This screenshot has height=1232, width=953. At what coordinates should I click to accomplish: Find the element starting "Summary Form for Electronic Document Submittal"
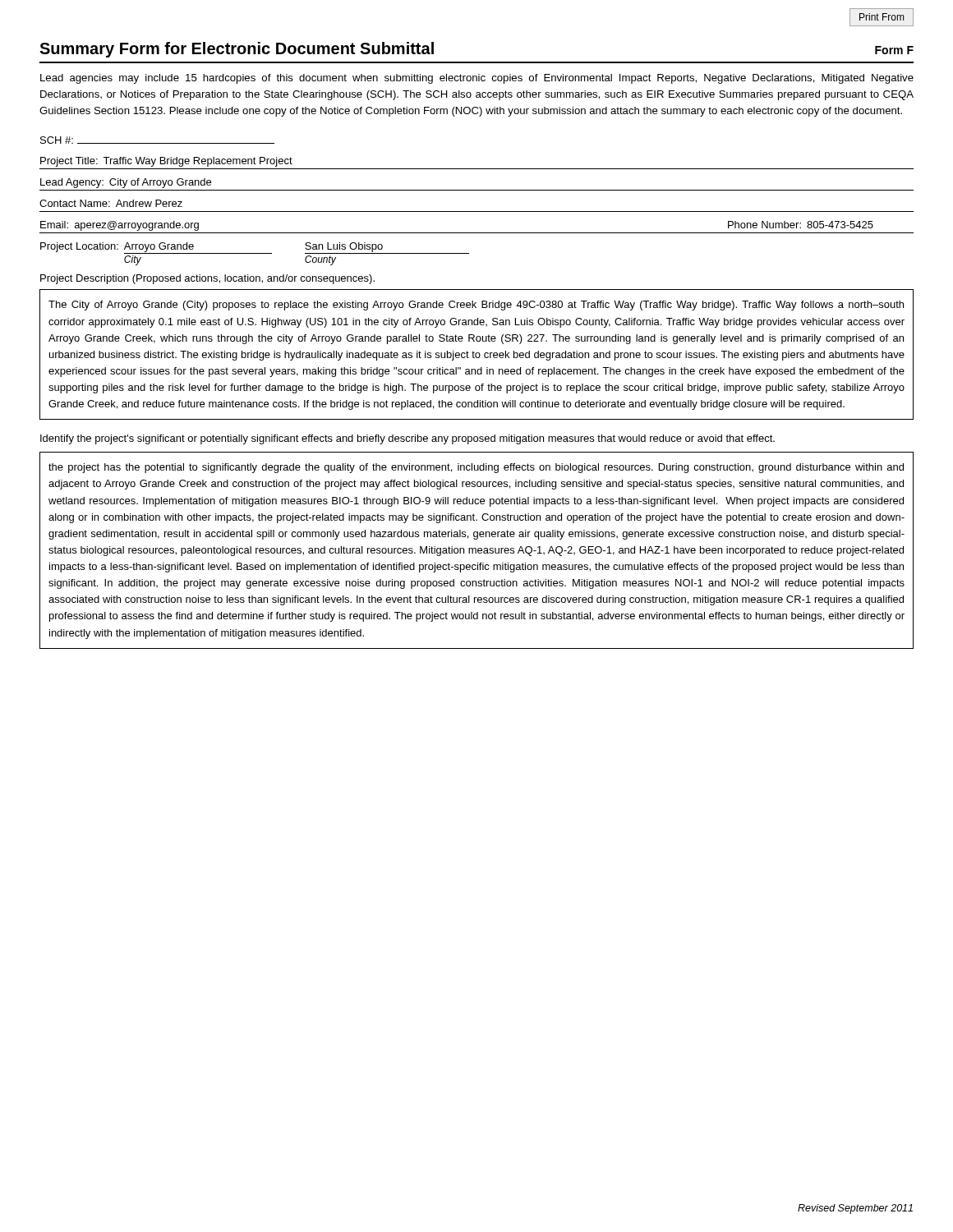click(237, 48)
